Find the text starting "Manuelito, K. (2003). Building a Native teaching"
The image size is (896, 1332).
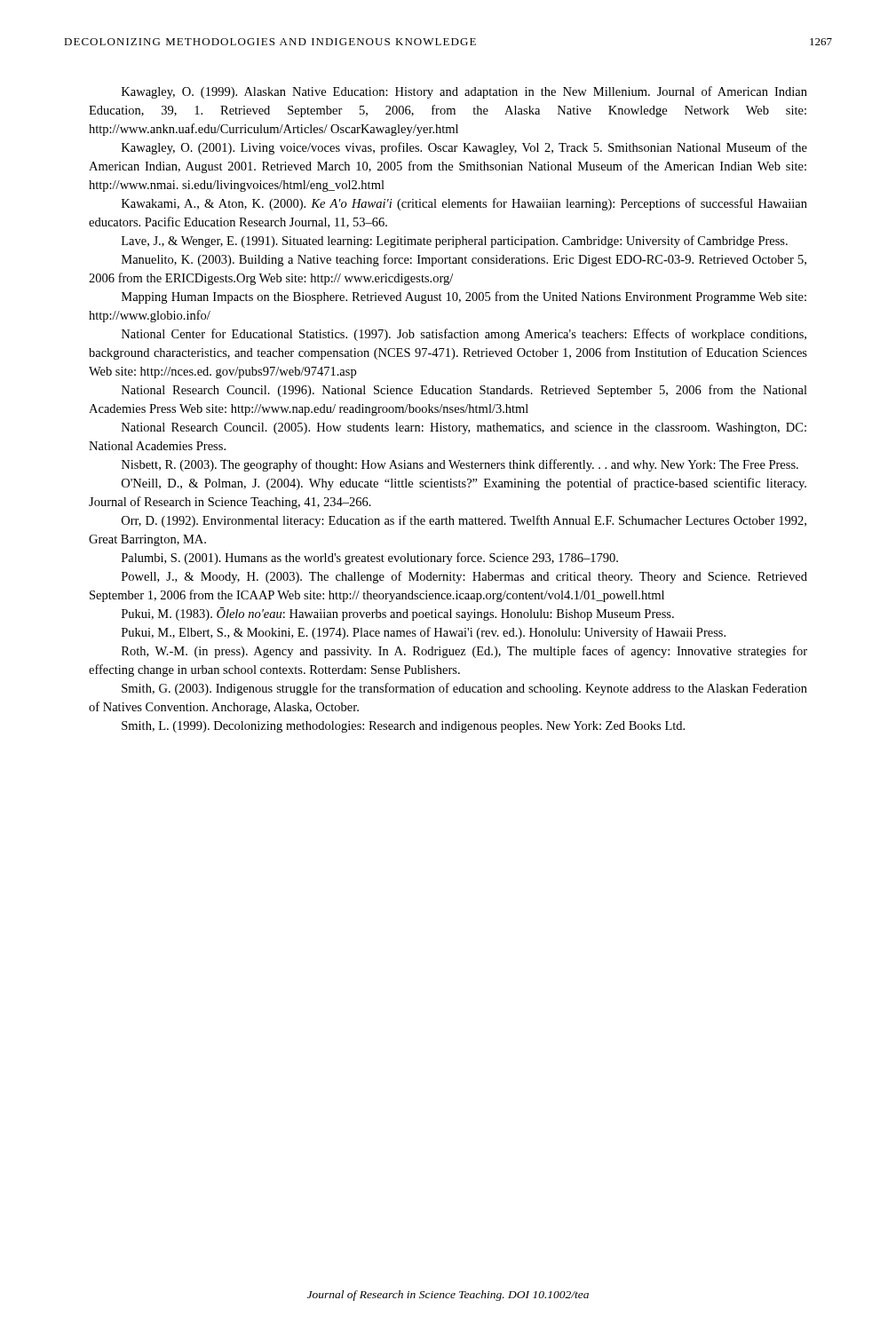[448, 268]
